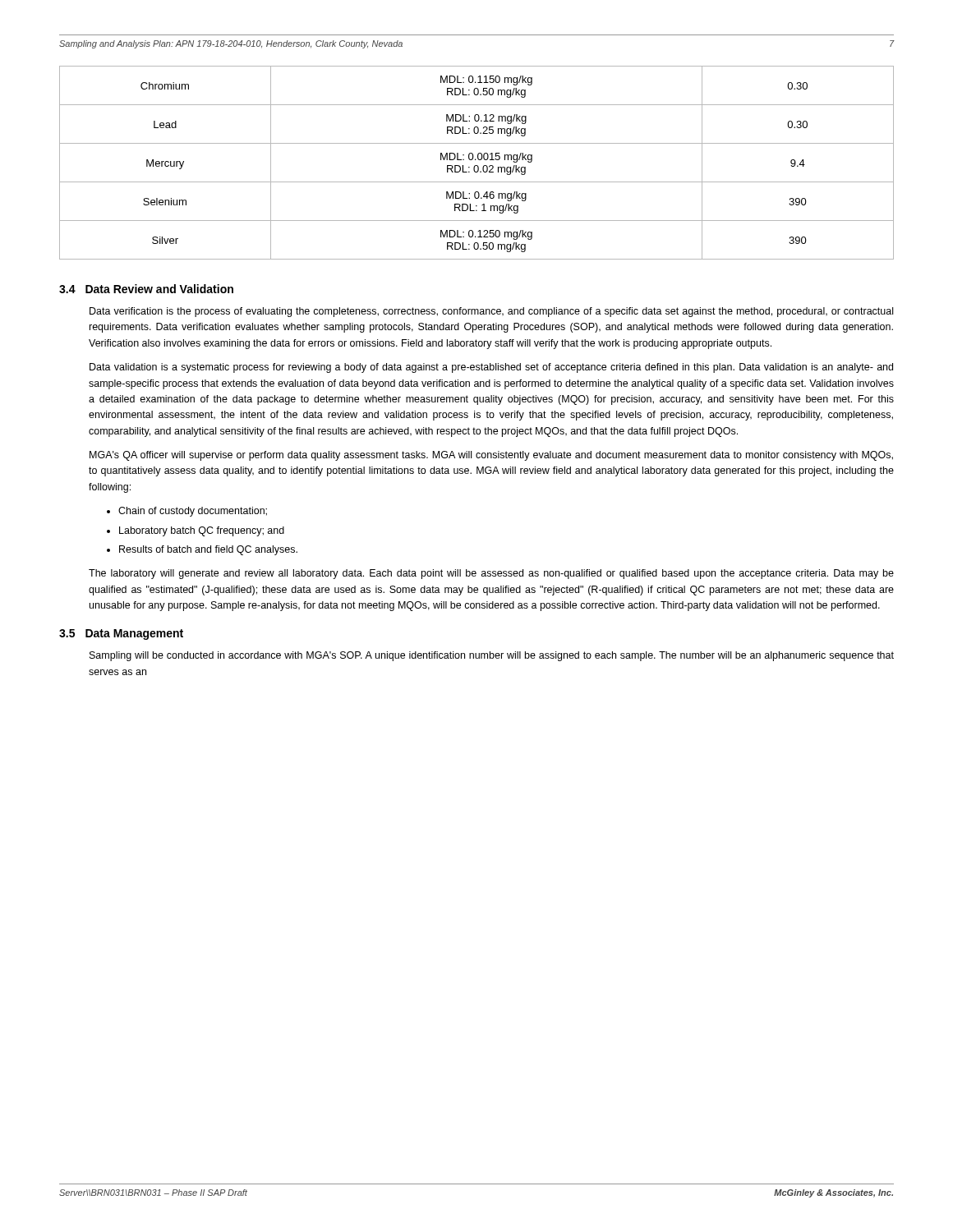The width and height of the screenshot is (953, 1232).
Task: Select the list item that reads "Results of batch and field QC analyses."
Action: [x=208, y=549]
